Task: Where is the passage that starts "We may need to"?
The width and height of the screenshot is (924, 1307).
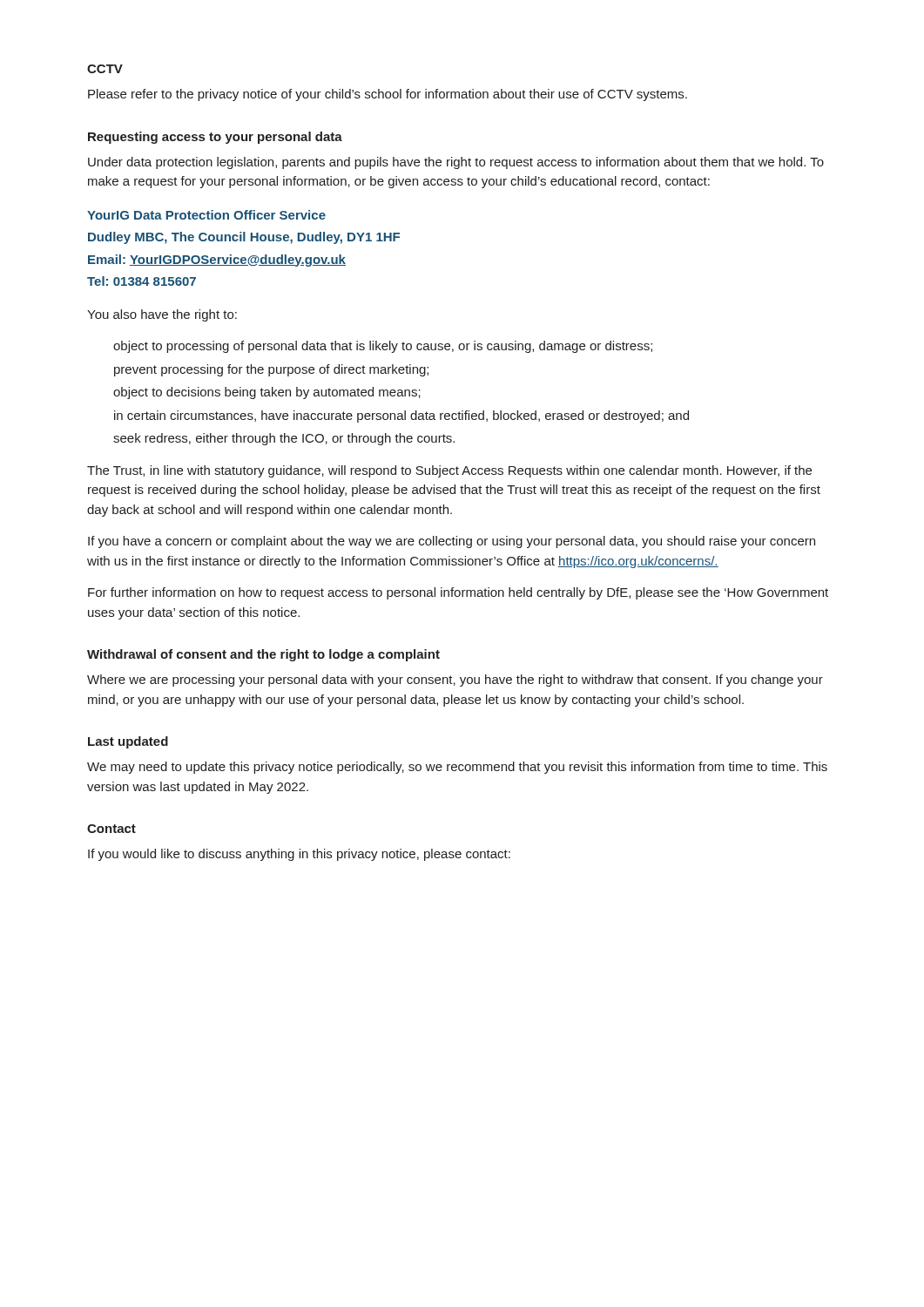Action: tap(457, 776)
